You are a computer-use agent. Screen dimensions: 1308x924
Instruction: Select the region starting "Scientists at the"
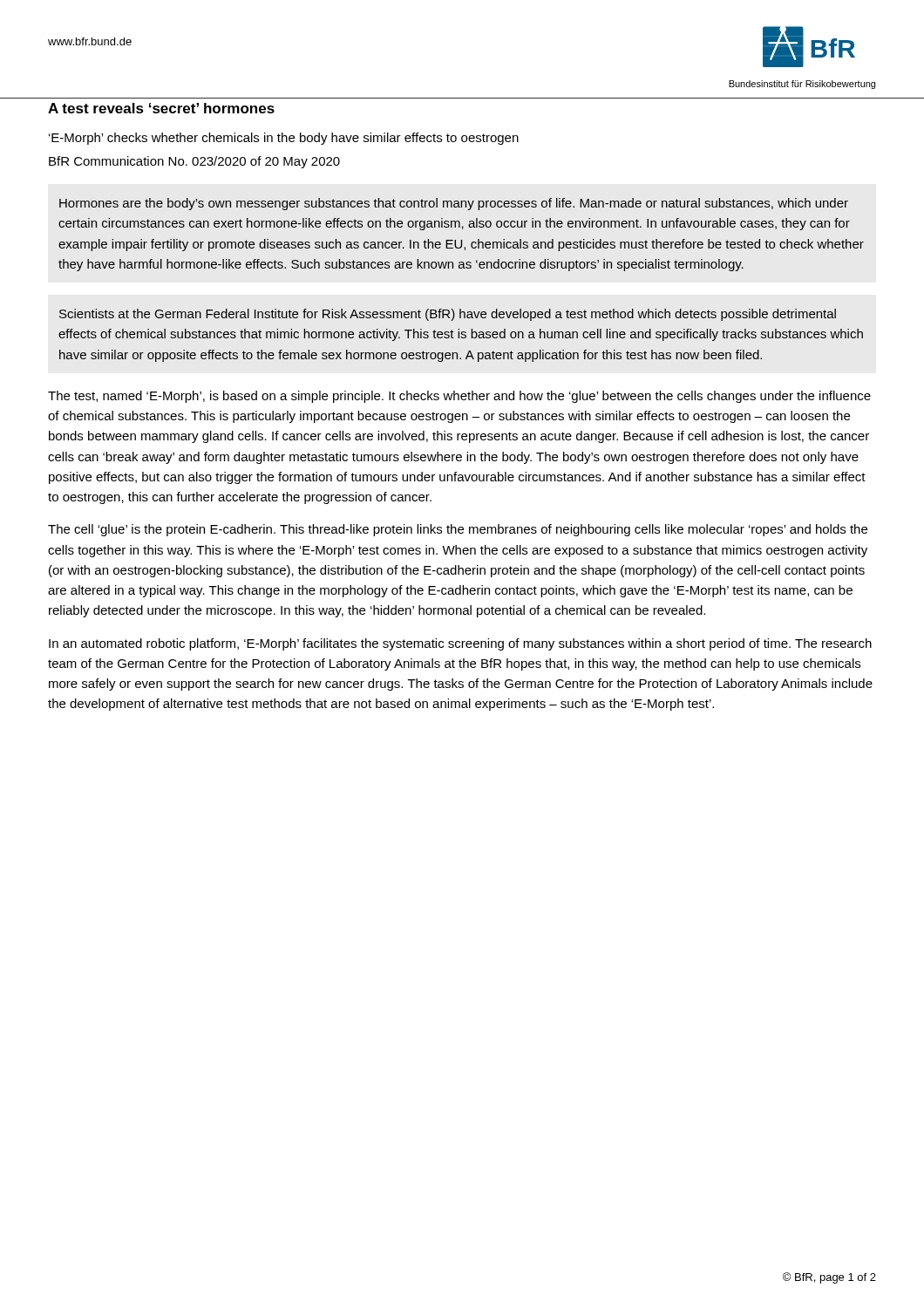(x=461, y=334)
